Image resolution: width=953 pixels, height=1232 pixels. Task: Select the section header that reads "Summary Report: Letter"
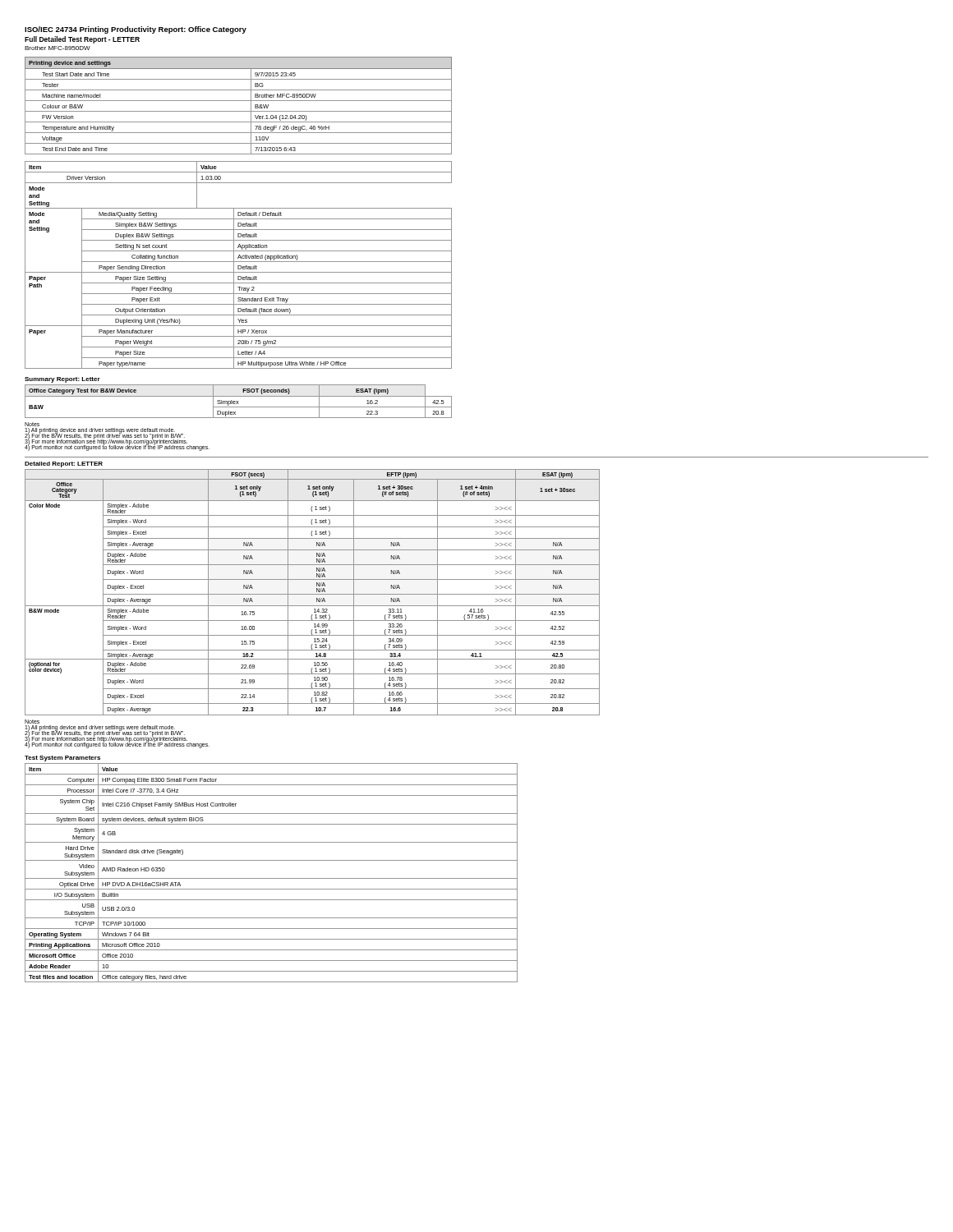tap(62, 379)
